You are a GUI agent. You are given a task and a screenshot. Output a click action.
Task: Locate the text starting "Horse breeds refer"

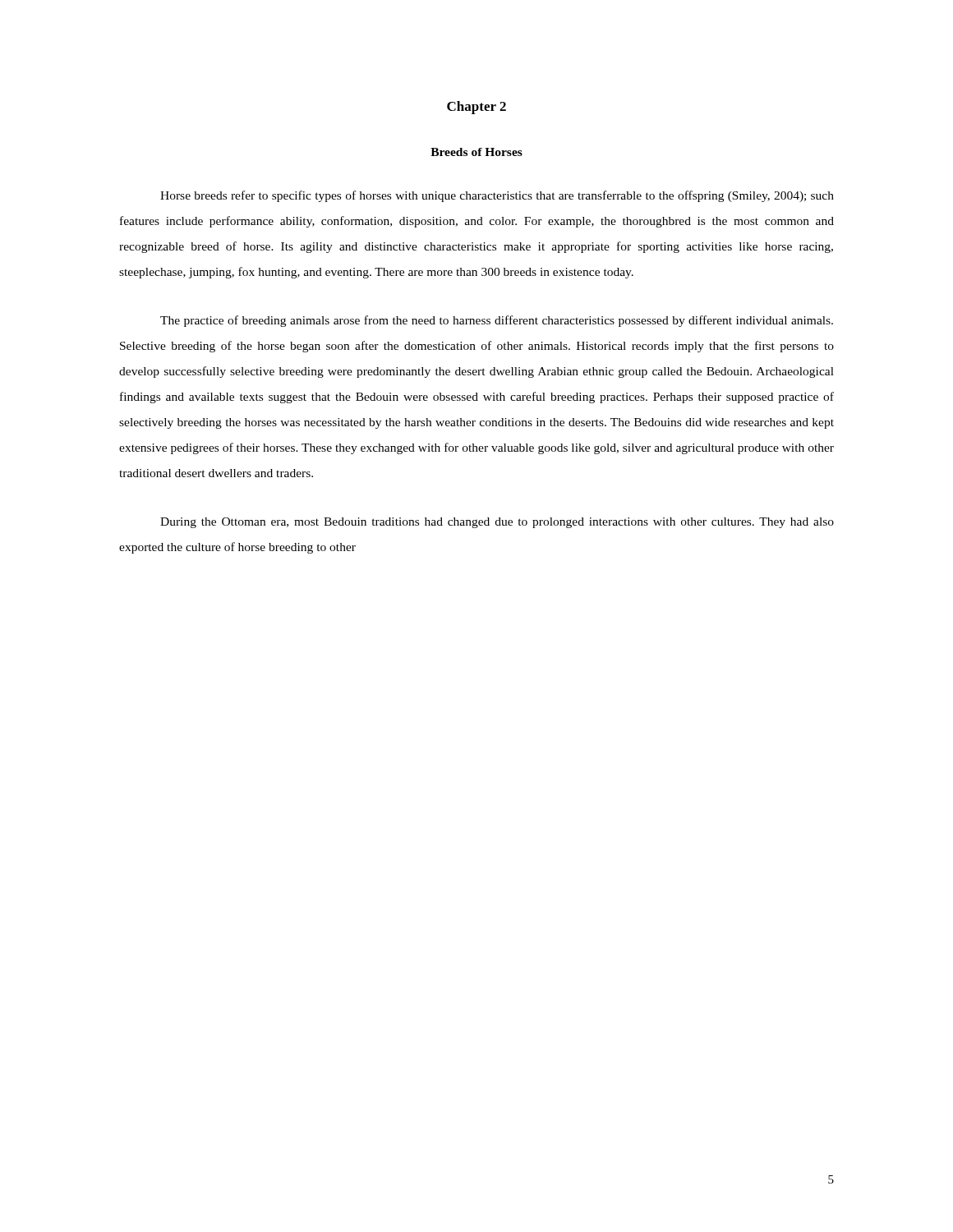pyautogui.click(x=476, y=233)
